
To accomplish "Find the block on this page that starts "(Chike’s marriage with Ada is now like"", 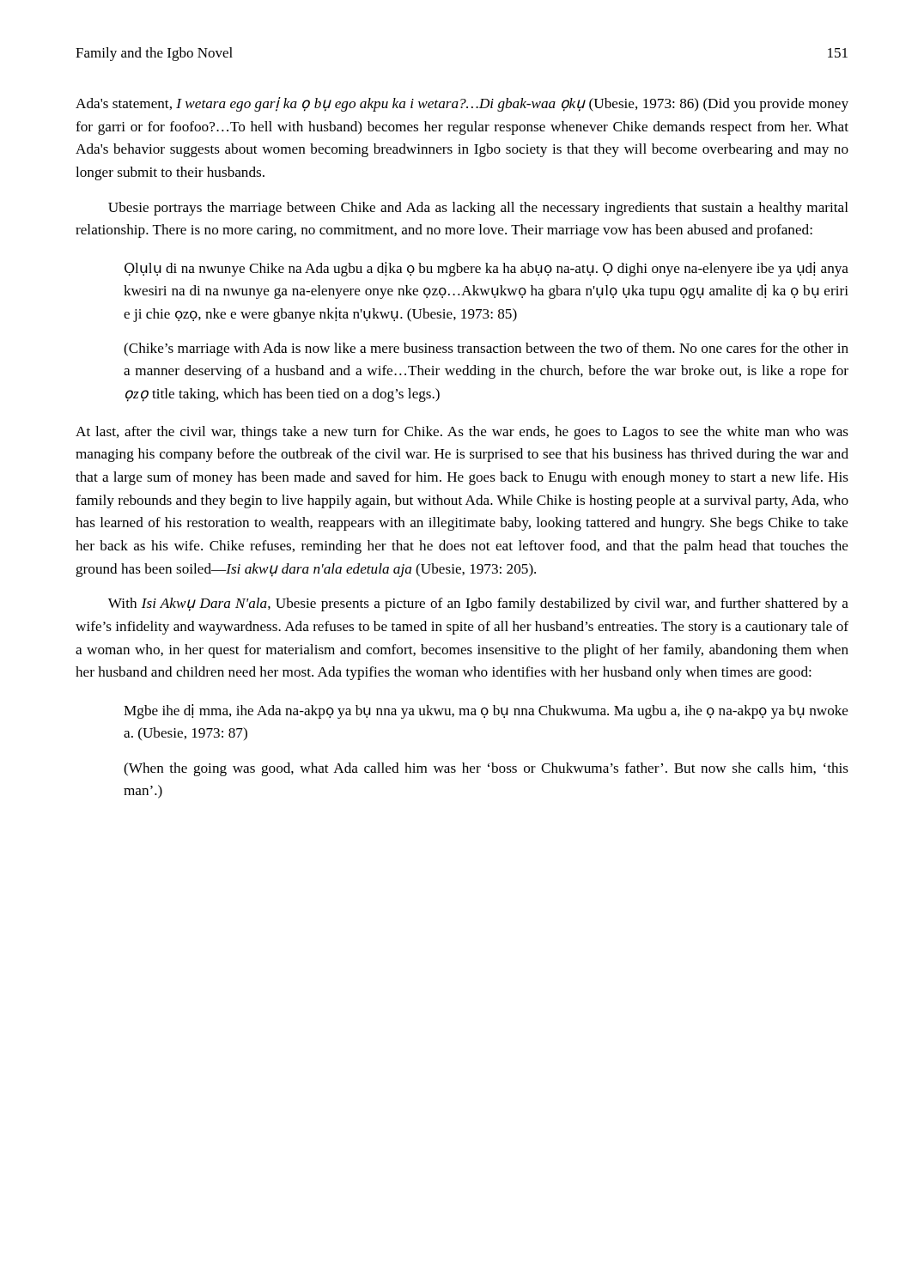I will click(x=486, y=371).
